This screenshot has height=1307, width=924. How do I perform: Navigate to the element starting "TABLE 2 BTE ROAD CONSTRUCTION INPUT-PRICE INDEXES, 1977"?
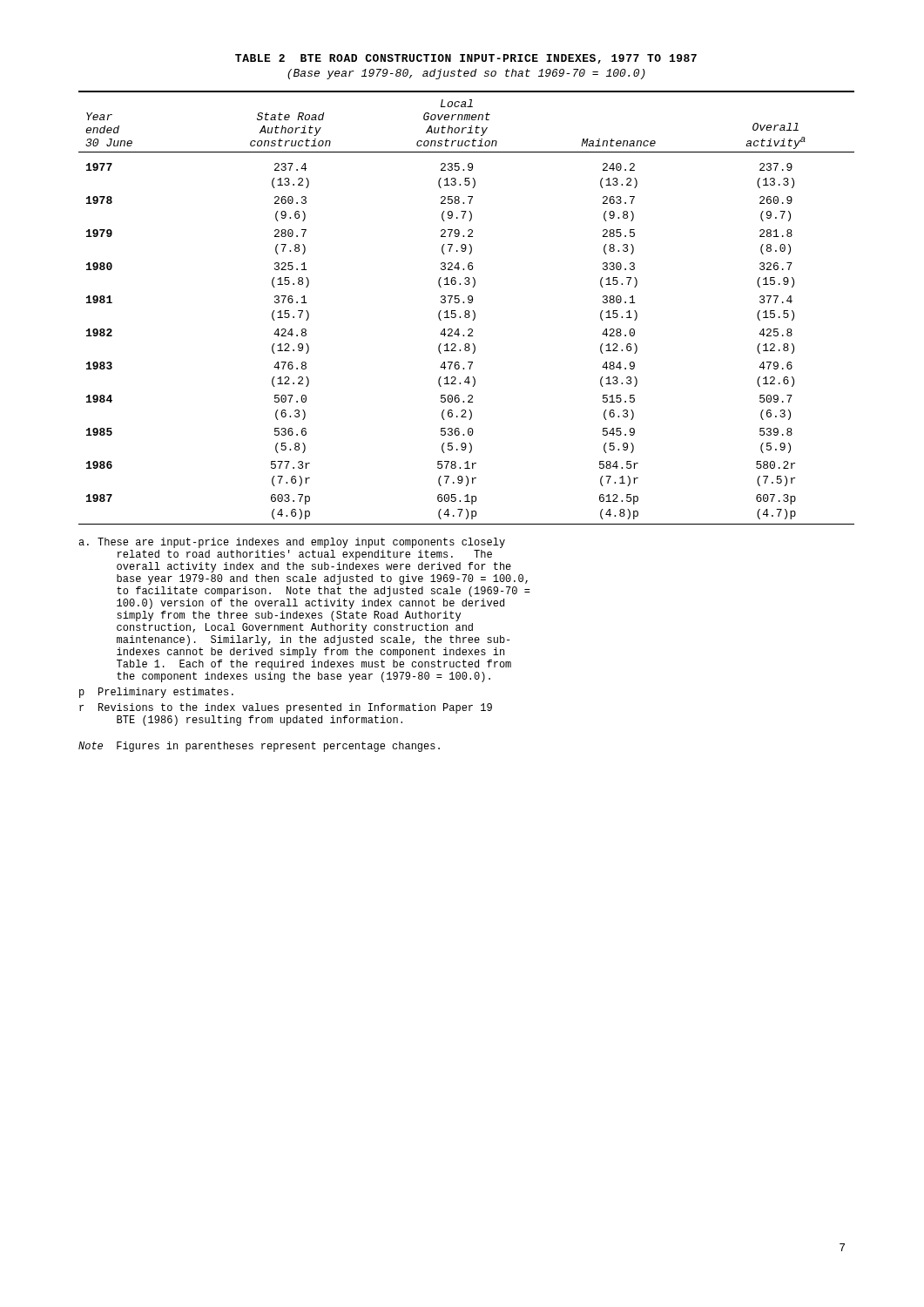point(466,66)
